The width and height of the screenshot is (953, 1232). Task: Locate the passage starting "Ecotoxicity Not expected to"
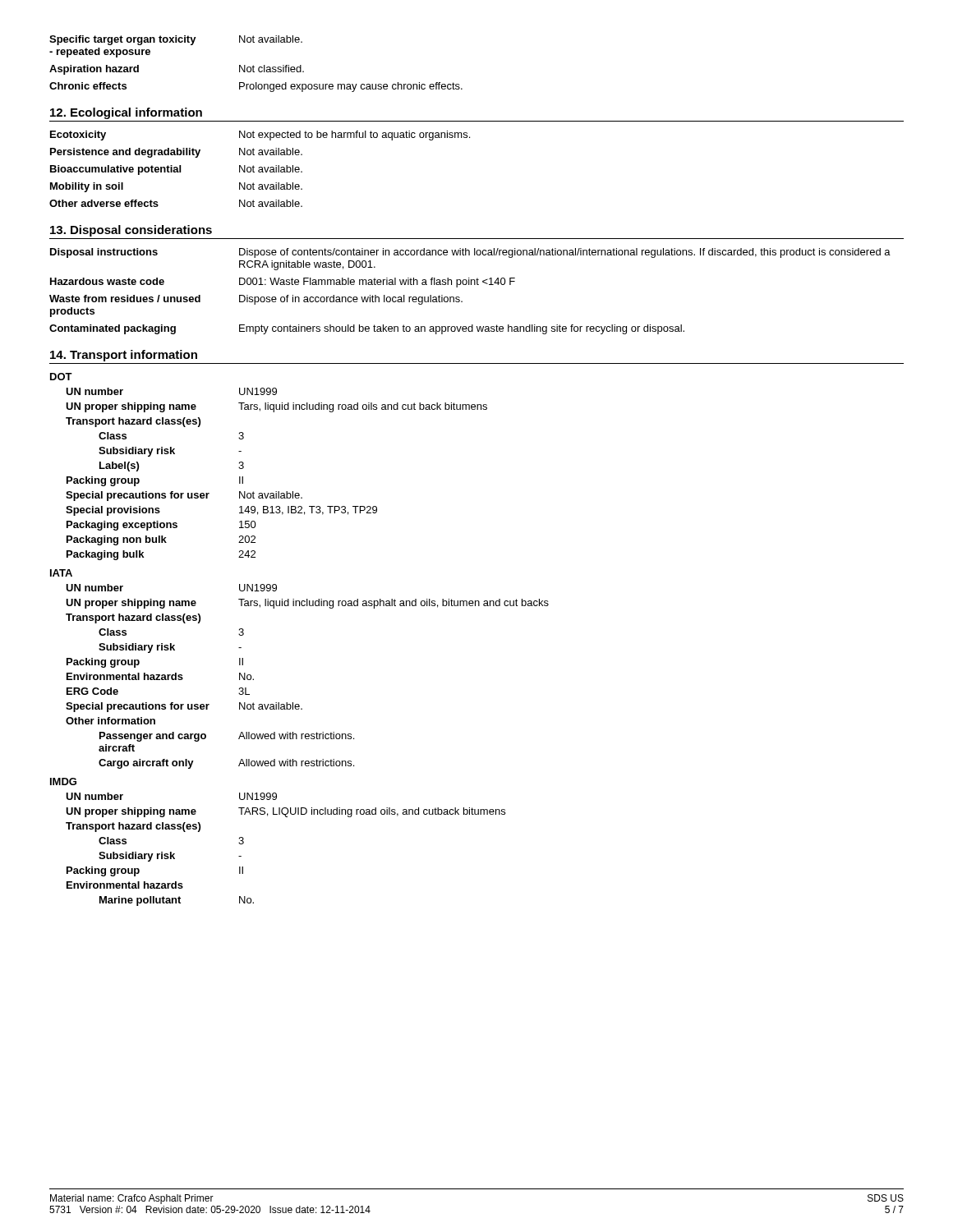[x=476, y=134]
